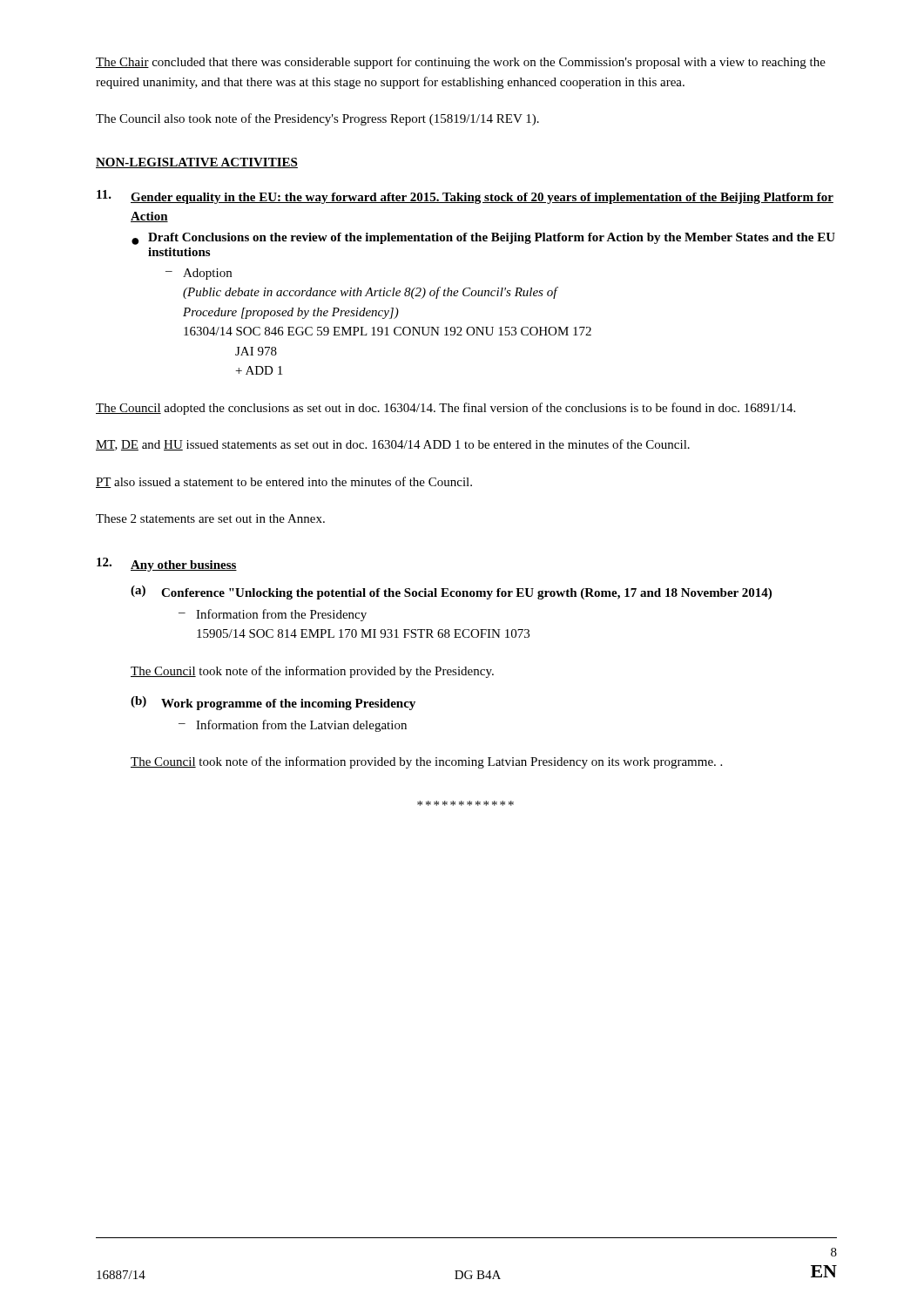Screen dimensions: 1307x924
Task: Point to the block starting "Conference "Unlocking the potential"
Action: coord(467,593)
